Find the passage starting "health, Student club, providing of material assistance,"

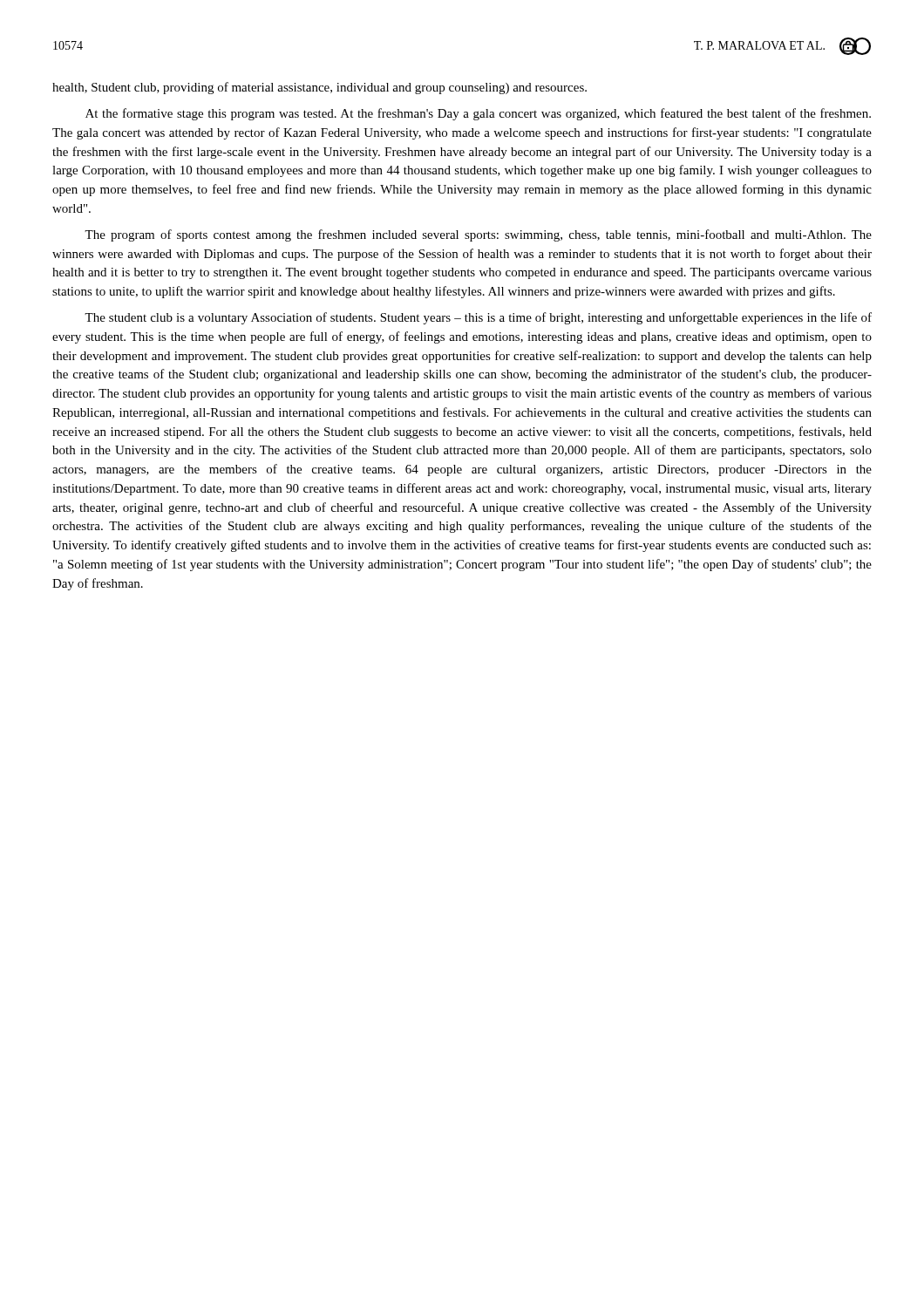462,336
